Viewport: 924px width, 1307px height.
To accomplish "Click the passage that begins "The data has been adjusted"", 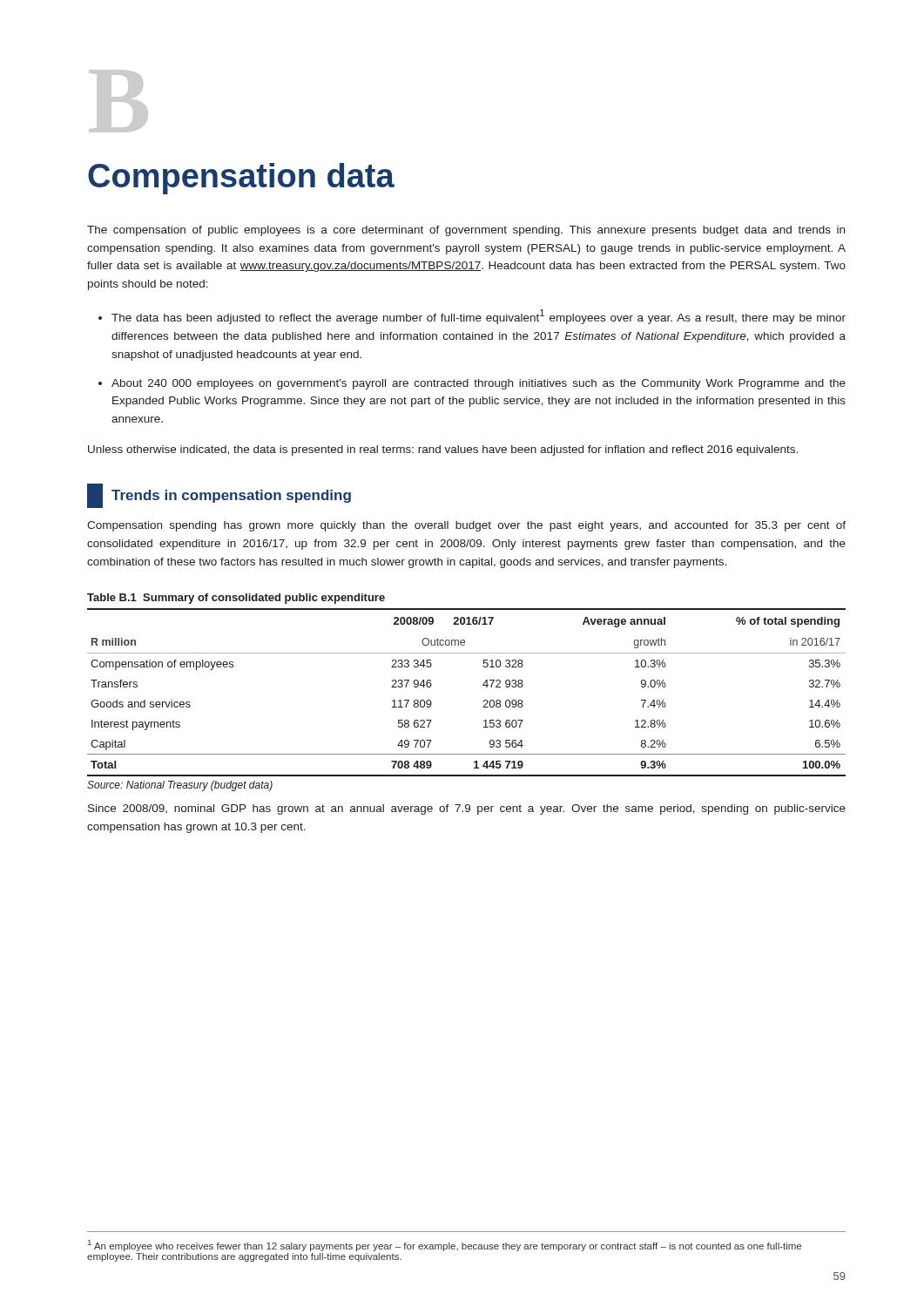I will click(479, 334).
